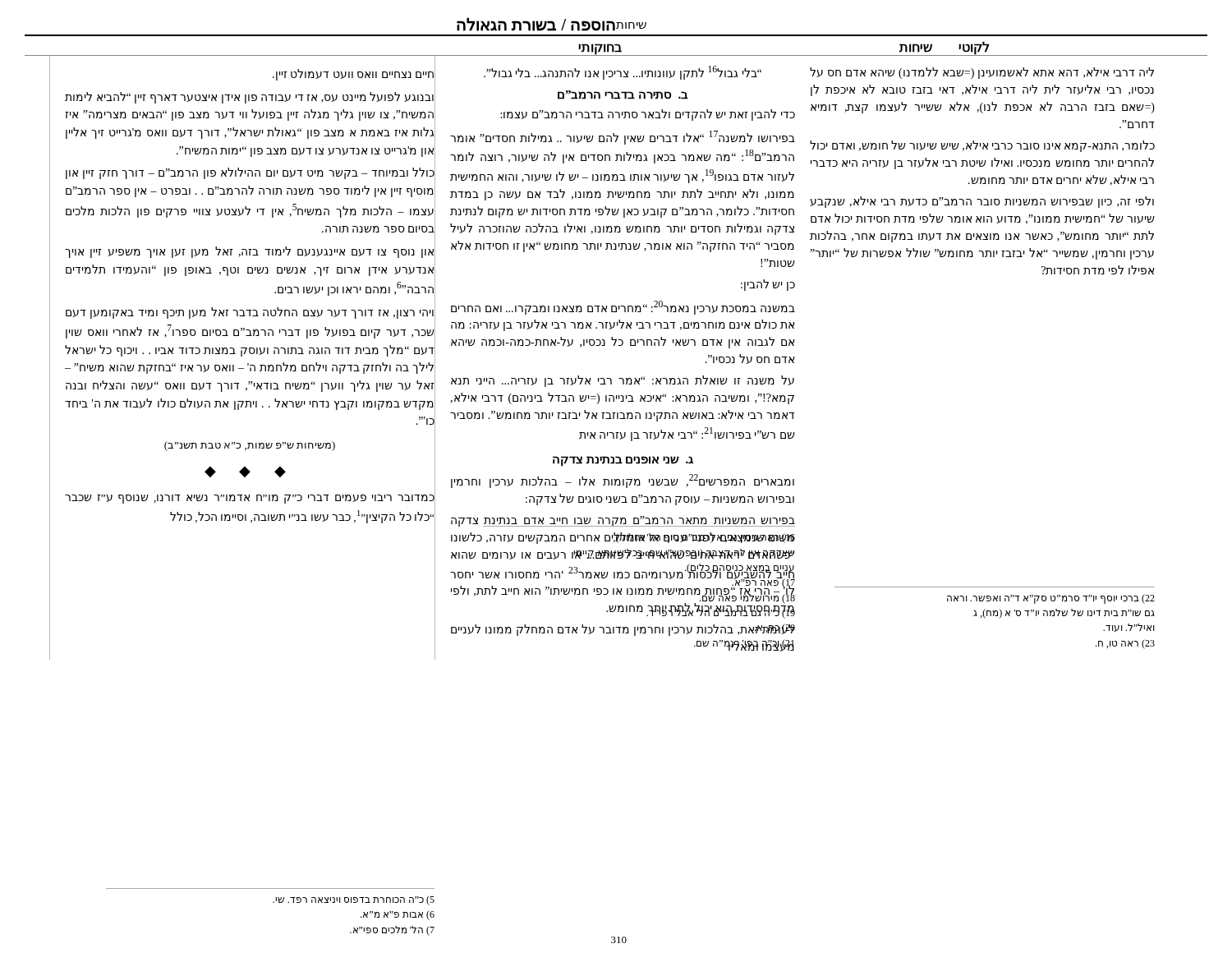Viewport: 1232px width, 953px height.
Task: Locate the footnote containing "17) פאה רפ”א."
Action: click(763, 583)
